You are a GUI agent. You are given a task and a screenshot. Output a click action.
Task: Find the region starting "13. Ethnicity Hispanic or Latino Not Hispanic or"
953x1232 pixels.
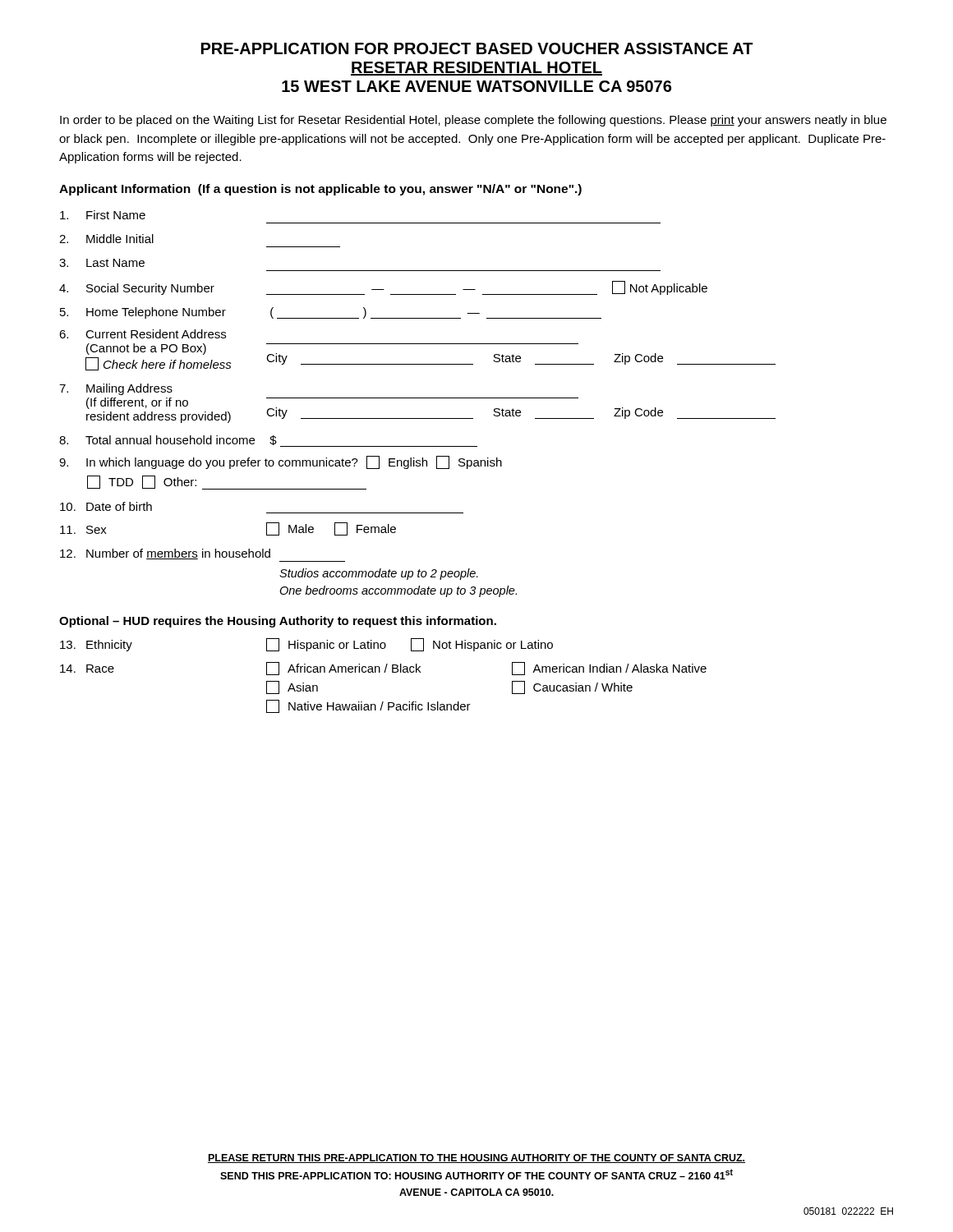(x=476, y=644)
